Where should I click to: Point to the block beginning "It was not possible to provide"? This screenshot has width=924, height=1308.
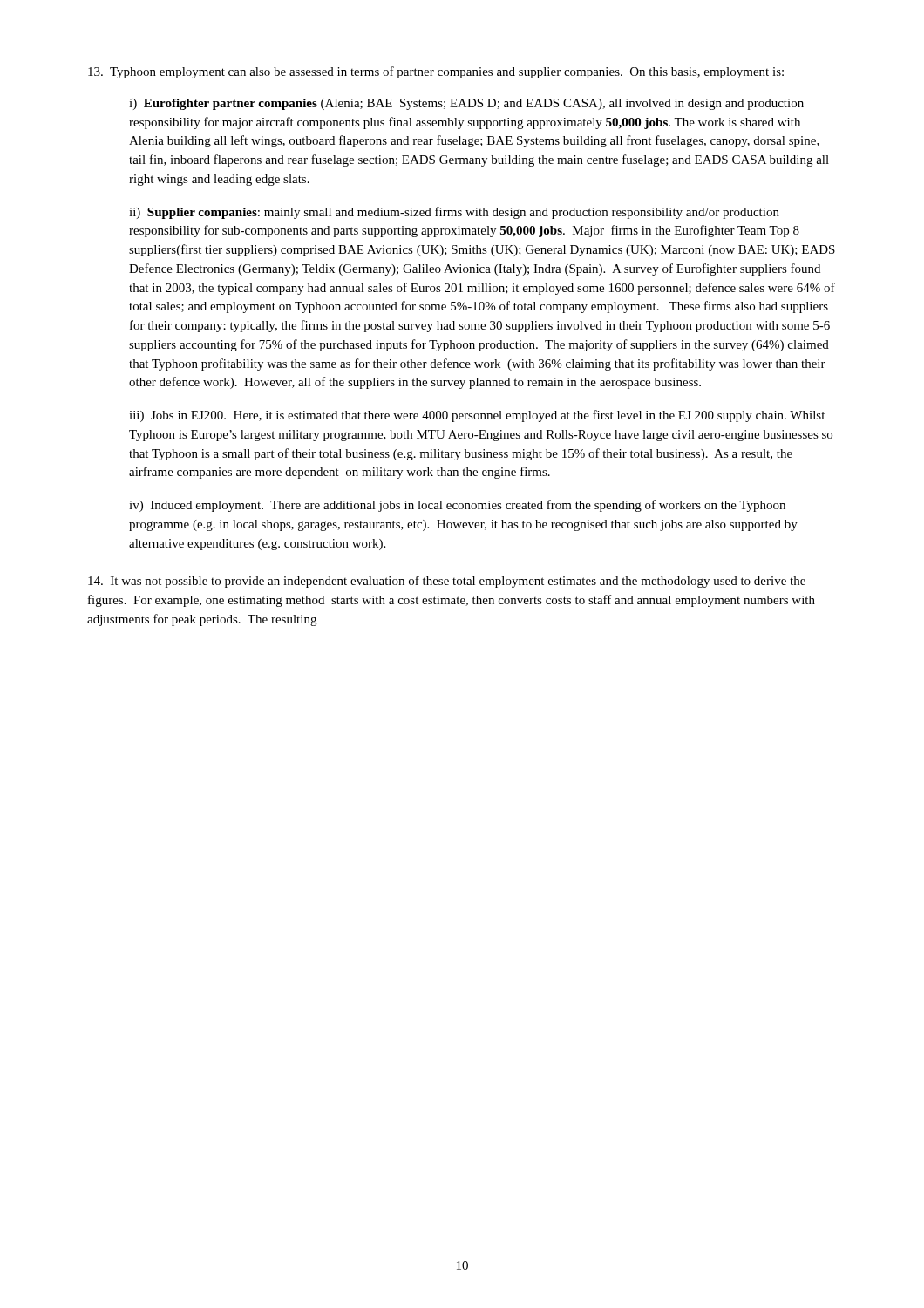coord(451,600)
